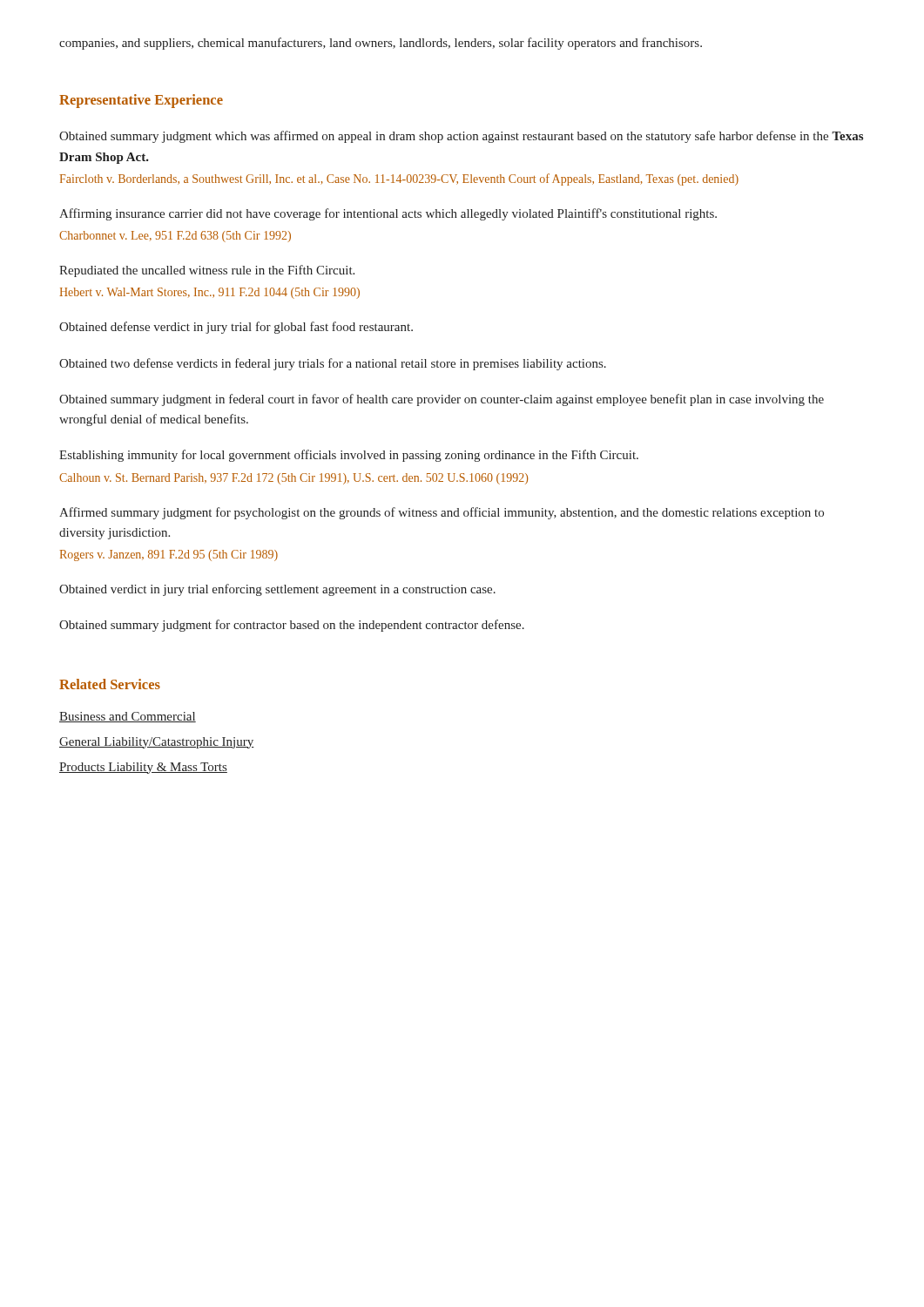Locate the block of text that opens with "Products Liability &"
The width and height of the screenshot is (924, 1307).
pos(143,766)
